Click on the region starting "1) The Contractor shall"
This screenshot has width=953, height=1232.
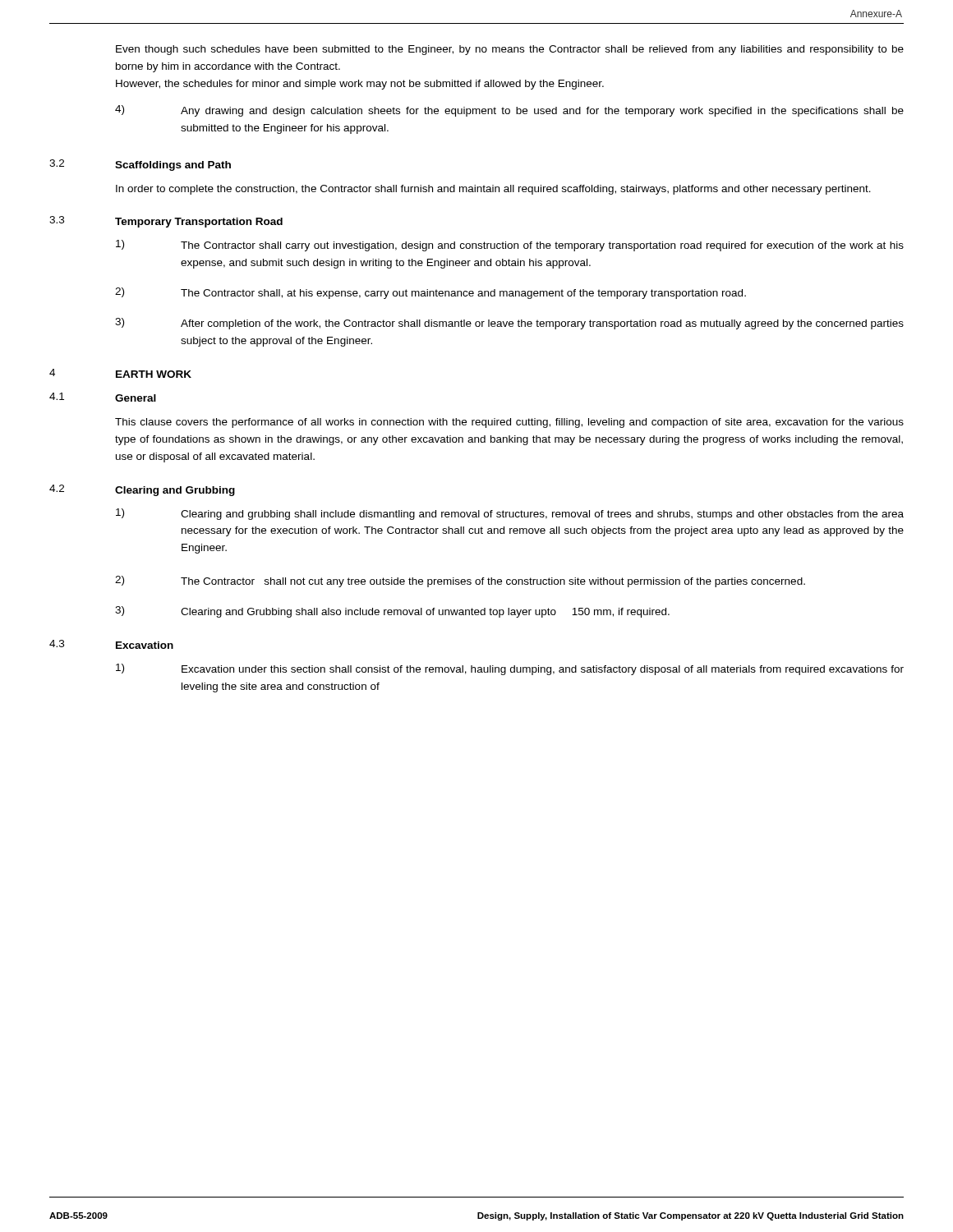[476, 255]
